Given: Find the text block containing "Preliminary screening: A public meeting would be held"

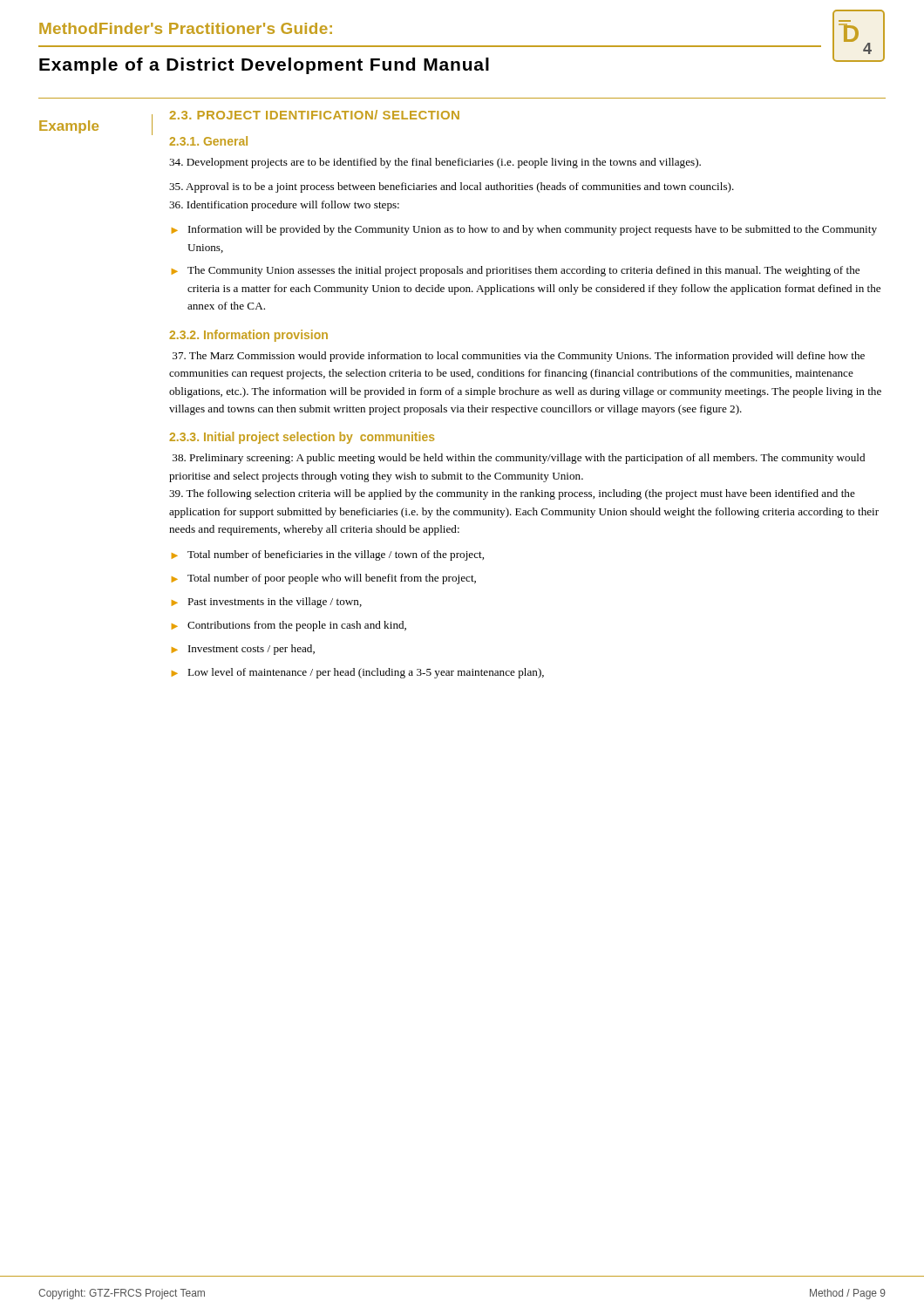Looking at the screenshot, I should coord(524,493).
